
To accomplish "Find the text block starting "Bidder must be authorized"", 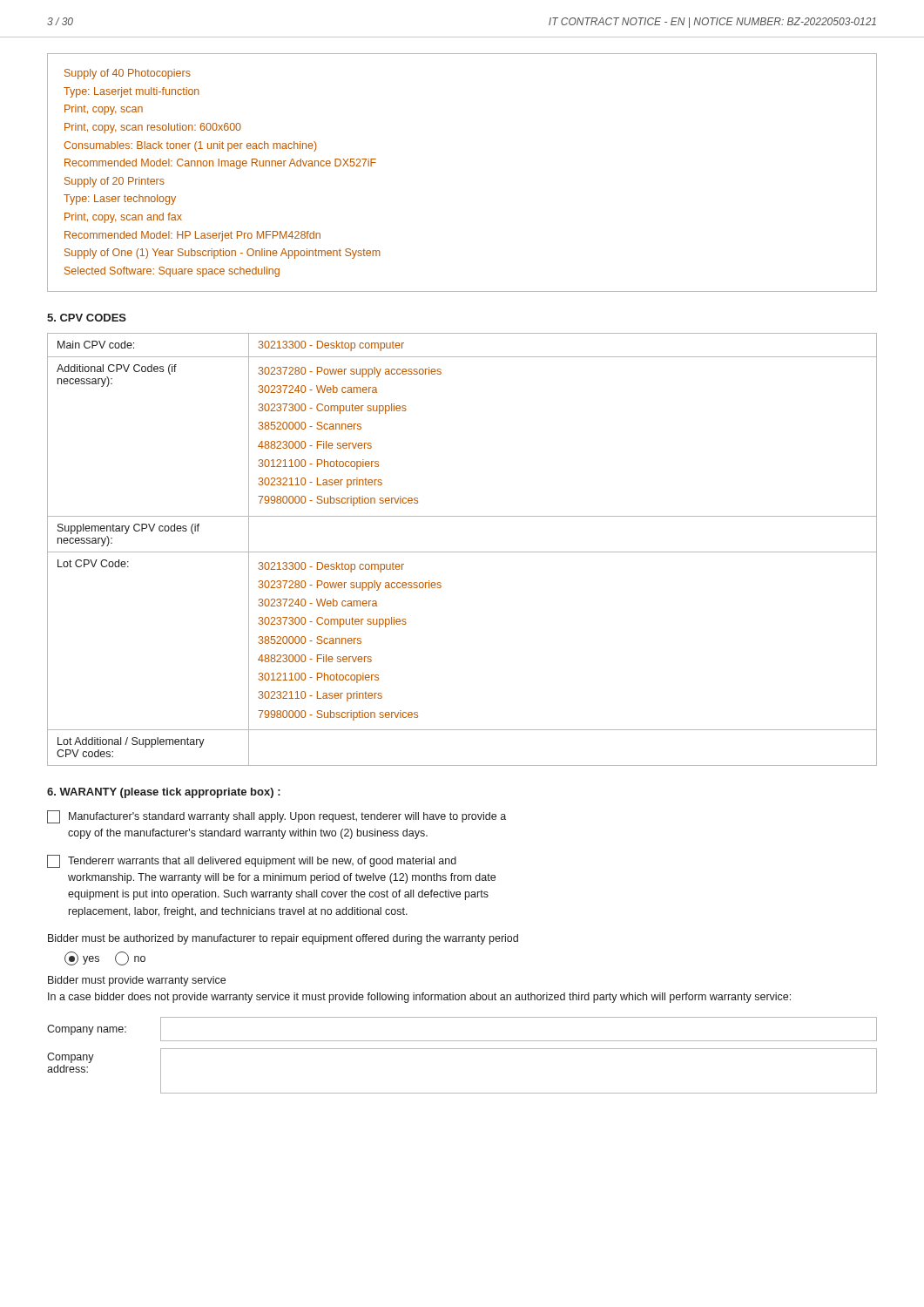I will tap(283, 938).
